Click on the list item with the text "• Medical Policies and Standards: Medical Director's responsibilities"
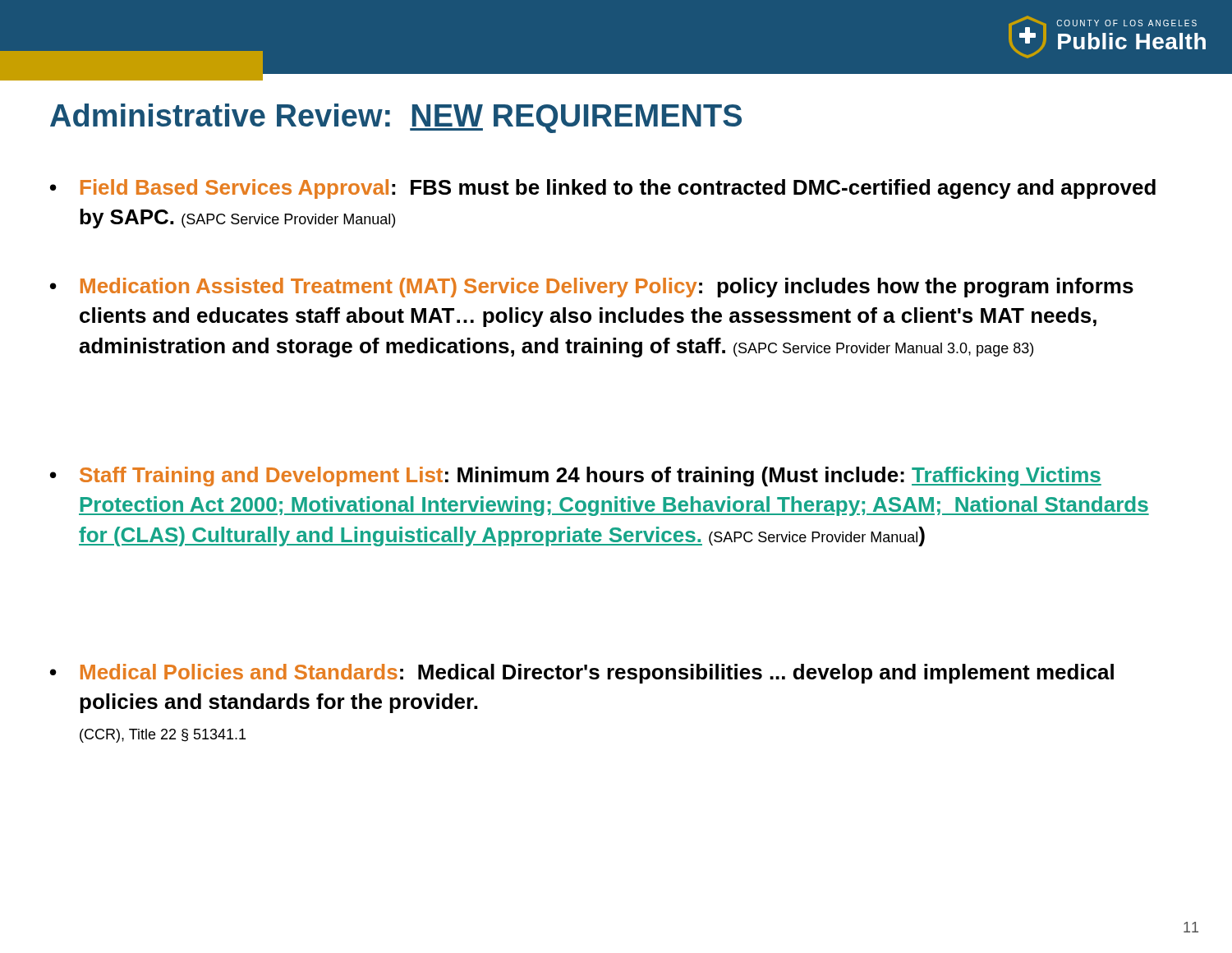Screen dimensions: 953x1232 point(582,674)
